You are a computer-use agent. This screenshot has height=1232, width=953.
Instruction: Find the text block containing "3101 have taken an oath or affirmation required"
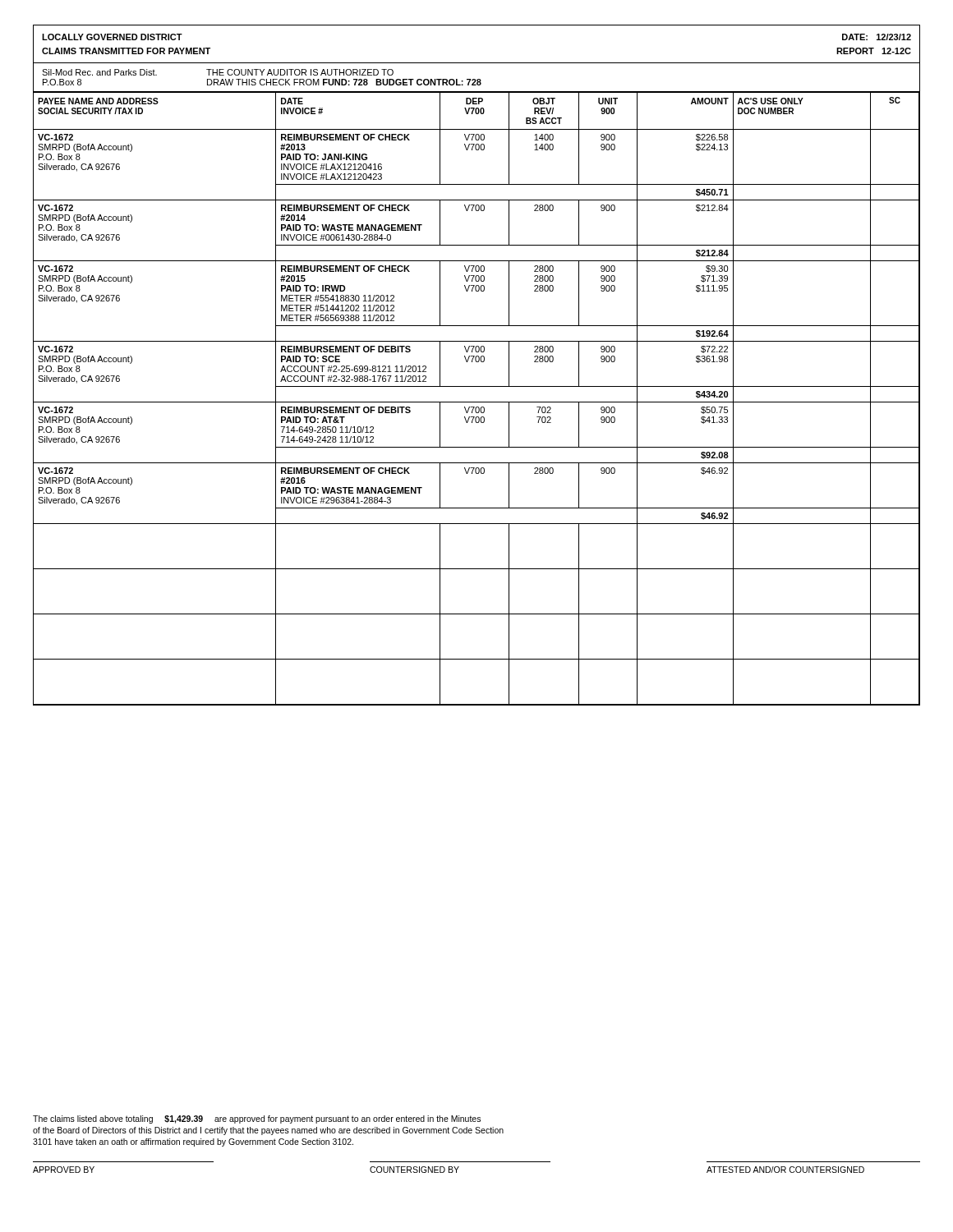point(193,1142)
